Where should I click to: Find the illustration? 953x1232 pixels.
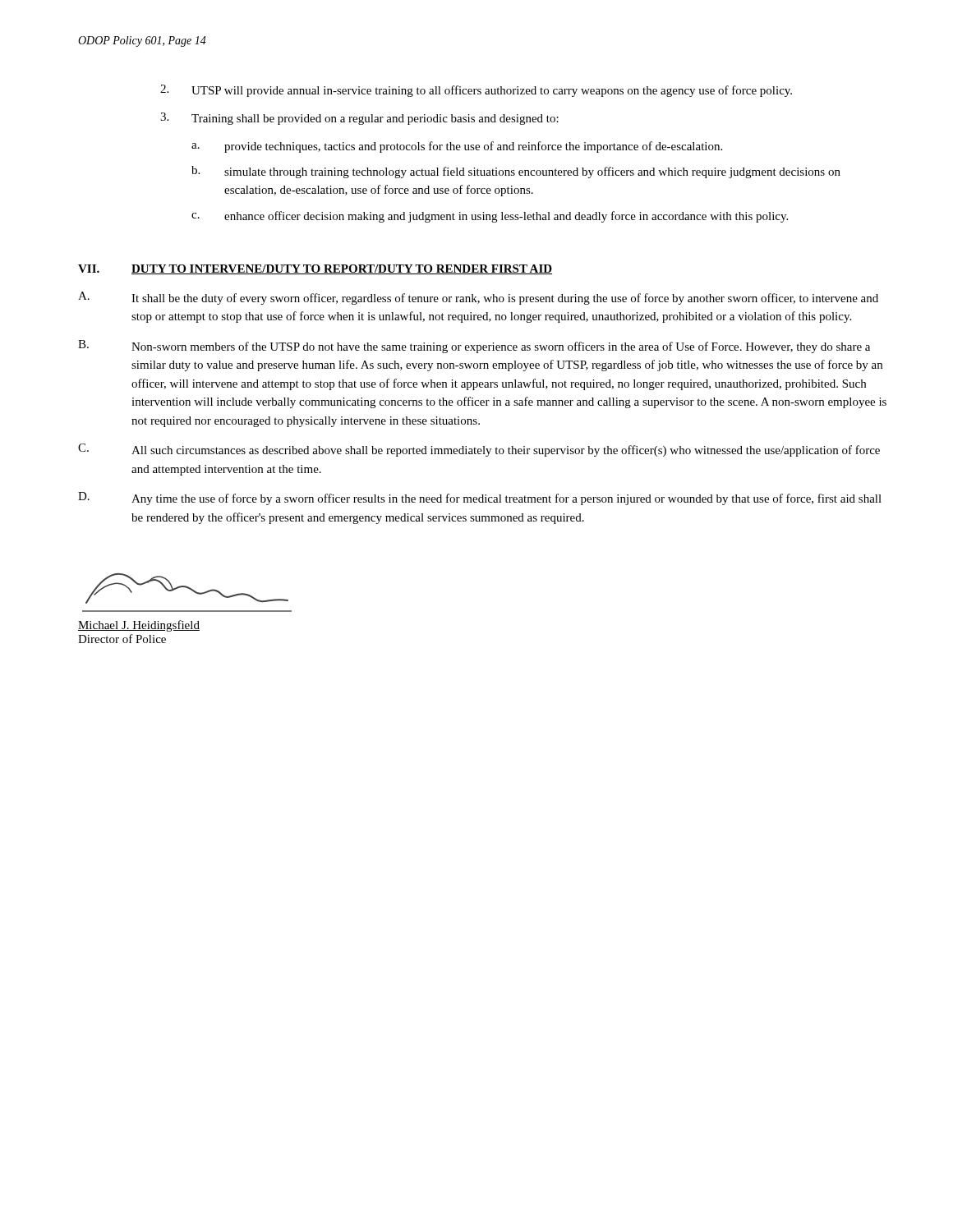pos(201,586)
